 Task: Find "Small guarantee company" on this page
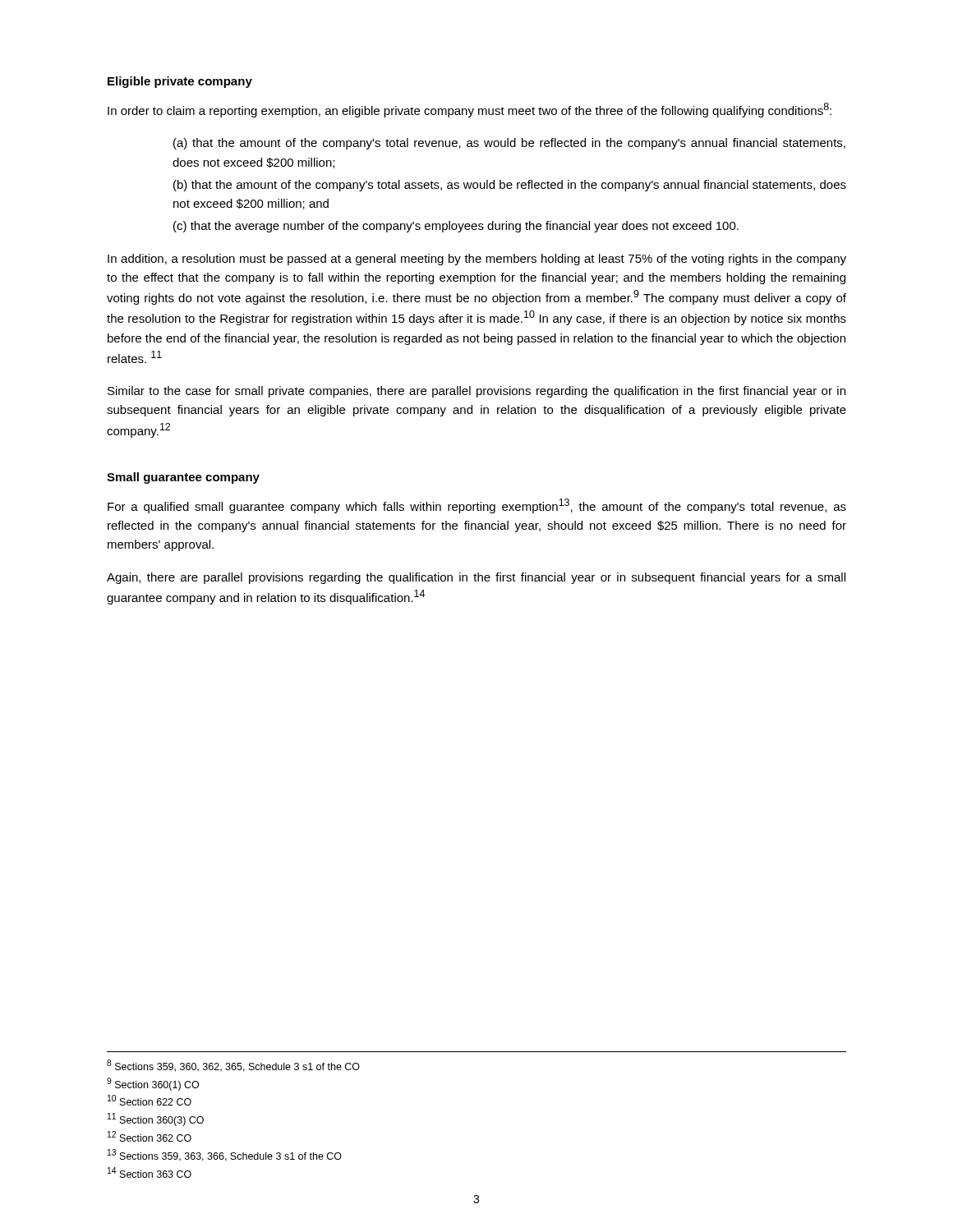(183, 477)
